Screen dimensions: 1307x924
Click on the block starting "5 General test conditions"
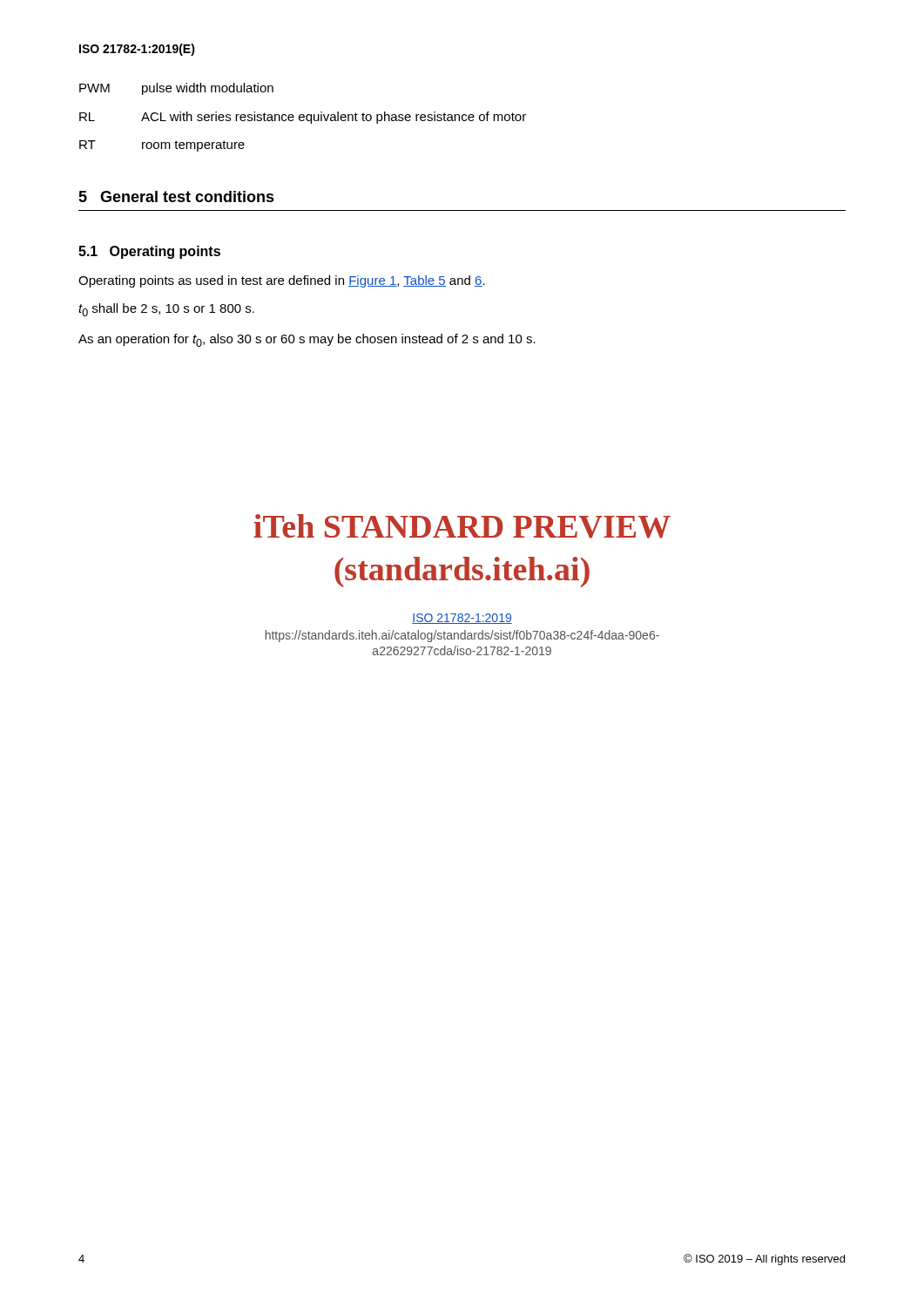176,197
